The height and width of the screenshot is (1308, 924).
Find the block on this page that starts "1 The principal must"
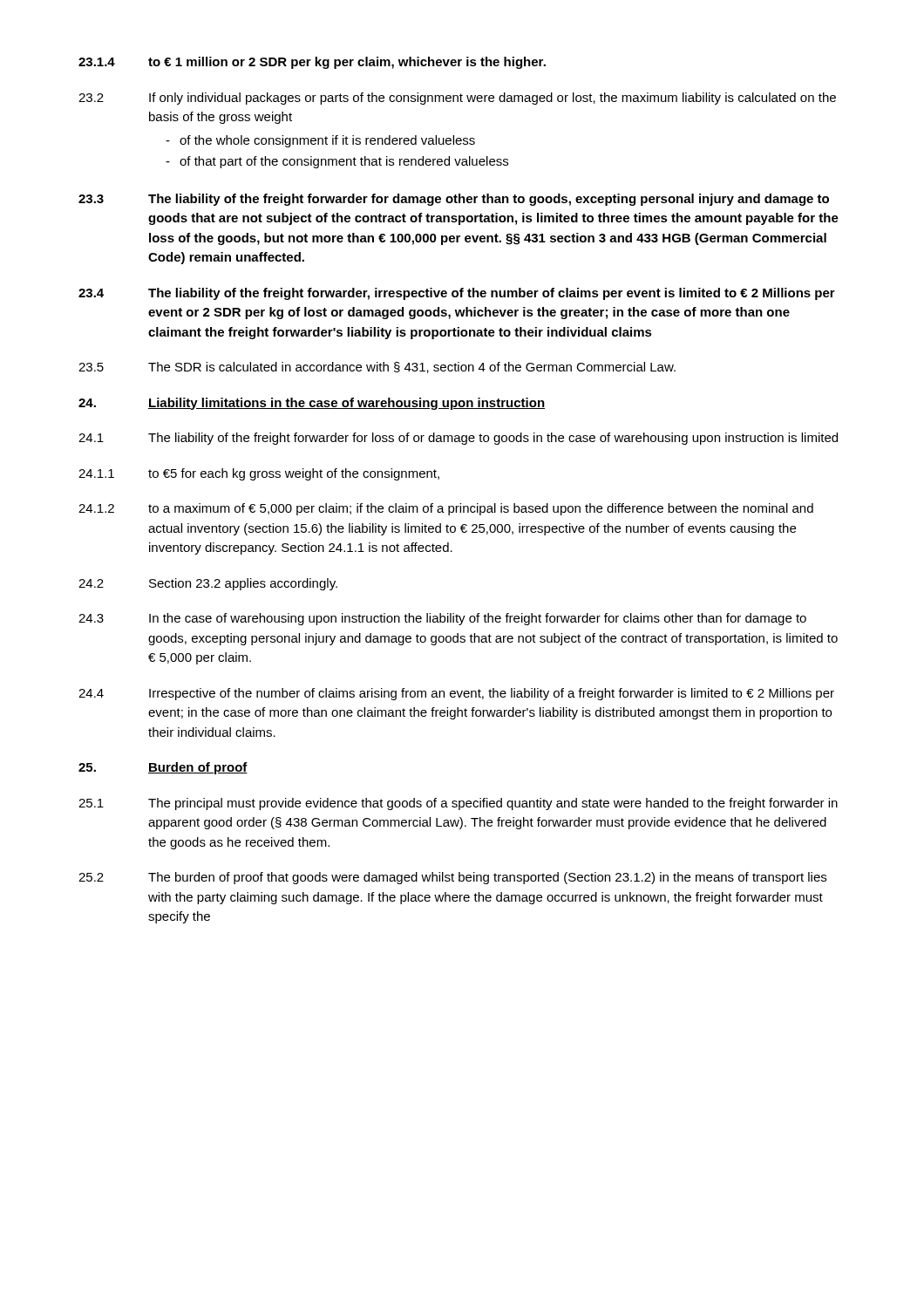pos(462,822)
